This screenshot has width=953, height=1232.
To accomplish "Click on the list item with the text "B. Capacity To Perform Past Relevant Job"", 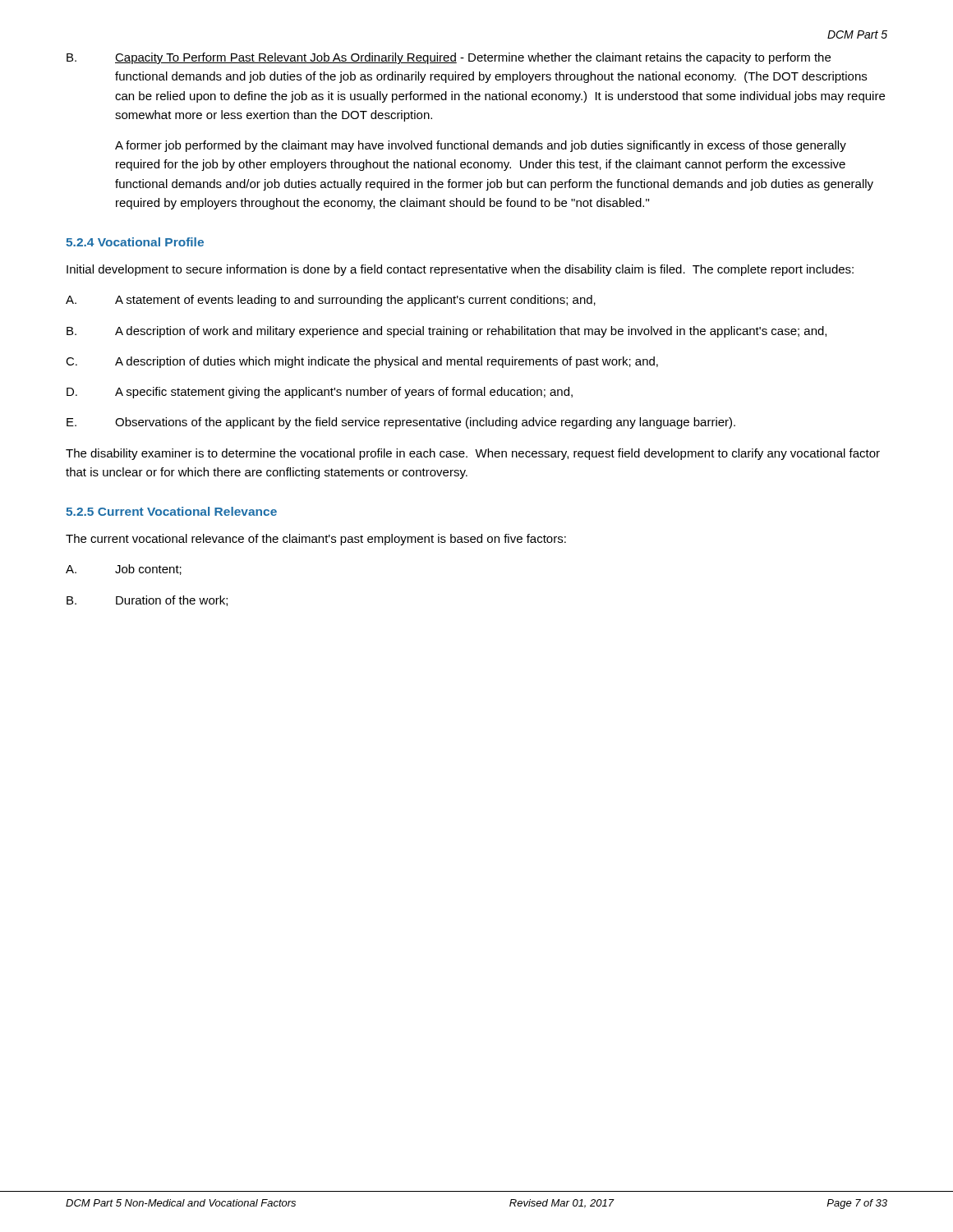I will (x=476, y=86).
